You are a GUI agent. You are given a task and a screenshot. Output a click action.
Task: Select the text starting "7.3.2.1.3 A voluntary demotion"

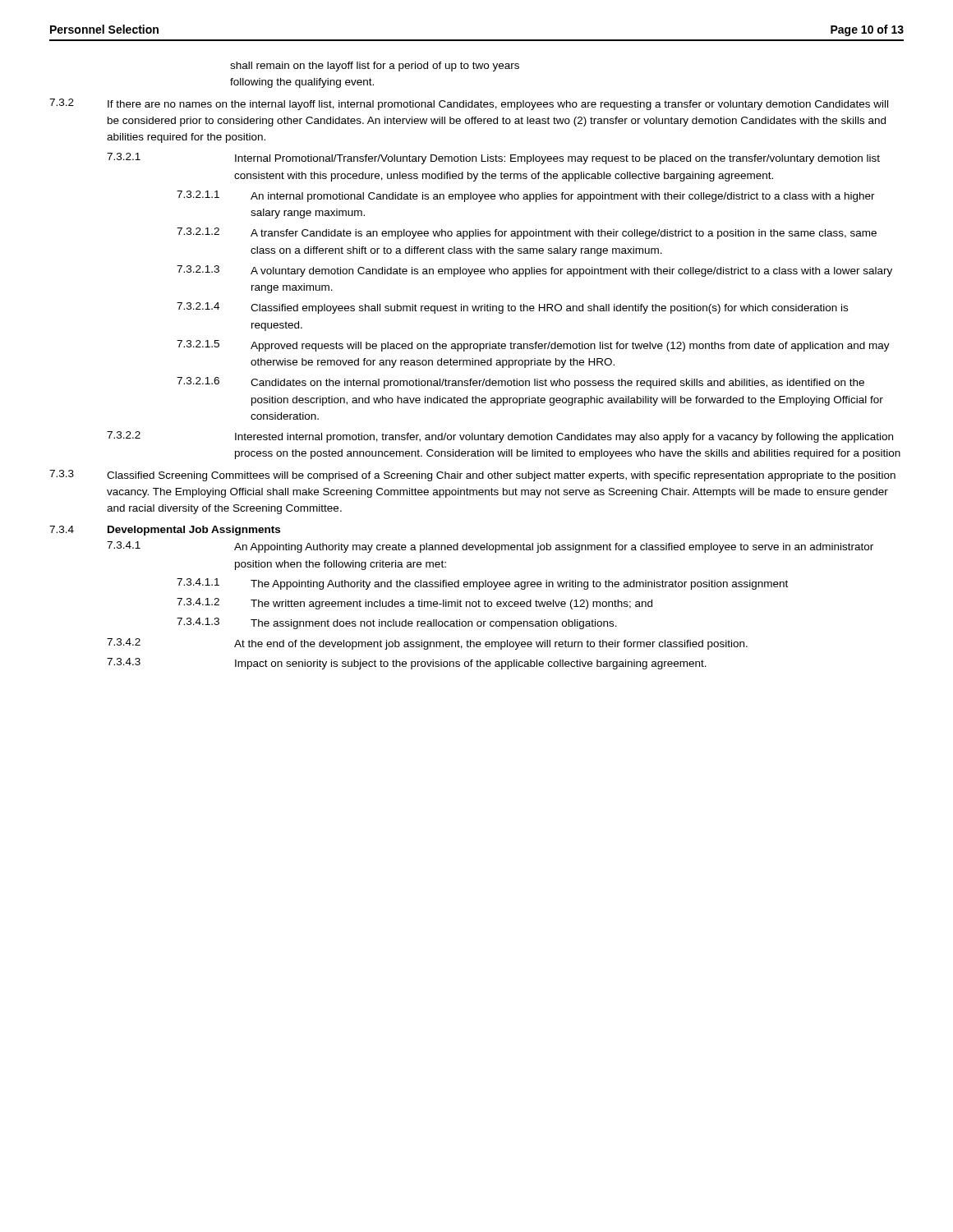[540, 279]
